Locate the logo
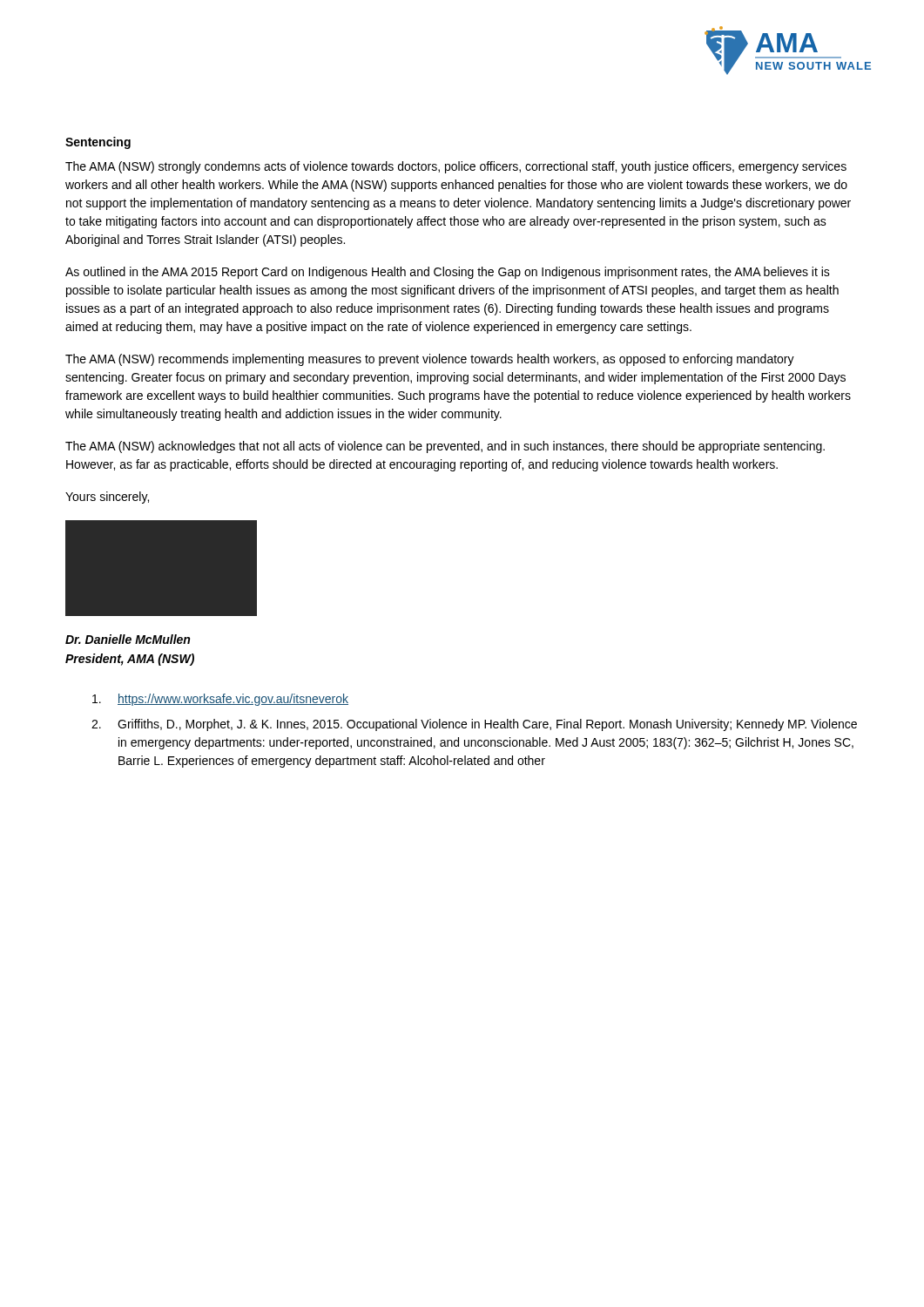924x1307 pixels. pyautogui.click(x=785, y=61)
